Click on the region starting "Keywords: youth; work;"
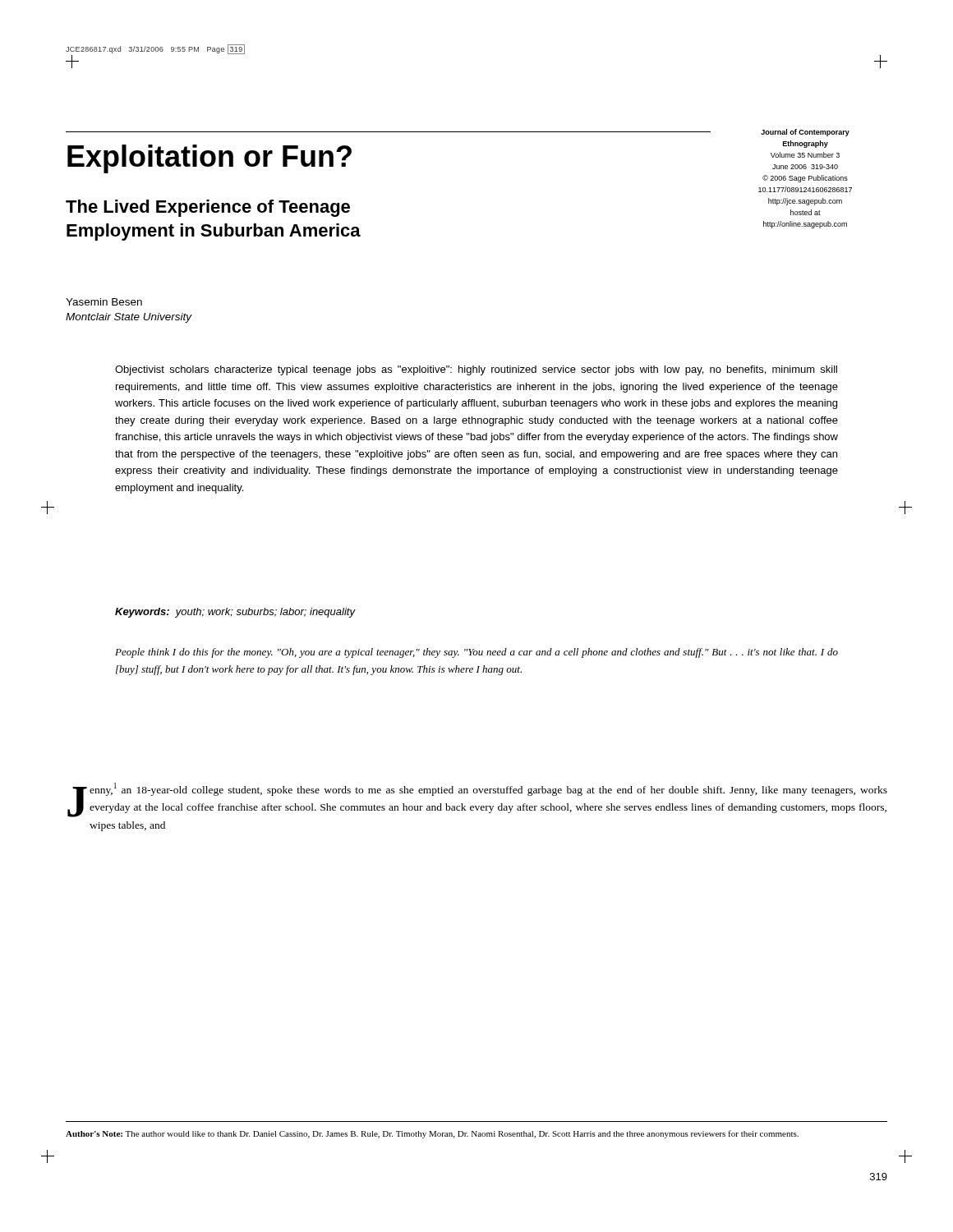This screenshot has width=953, height=1232. pyautogui.click(x=235, y=611)
